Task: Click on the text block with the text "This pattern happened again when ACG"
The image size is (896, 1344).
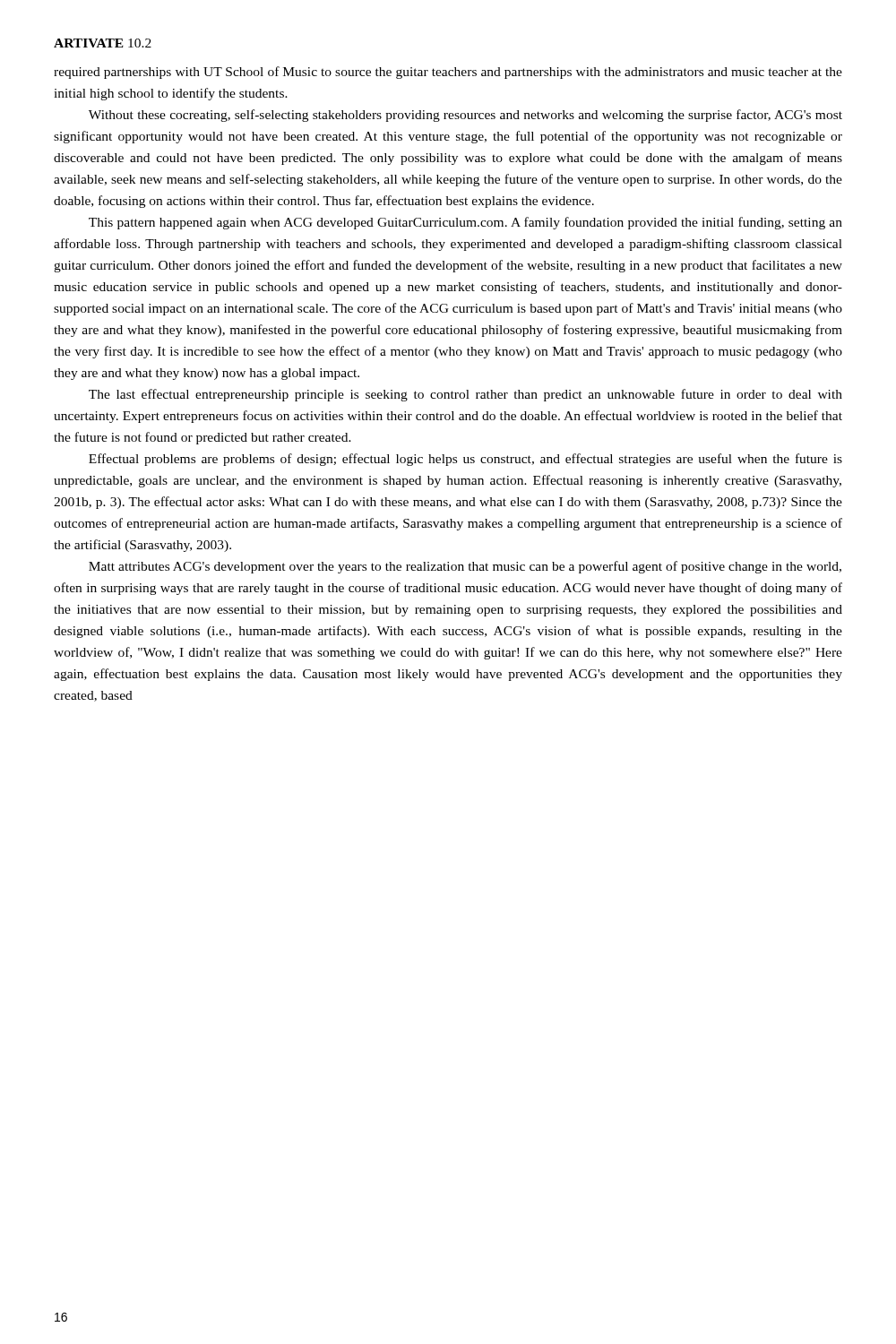Action: (x=448, y=298)
